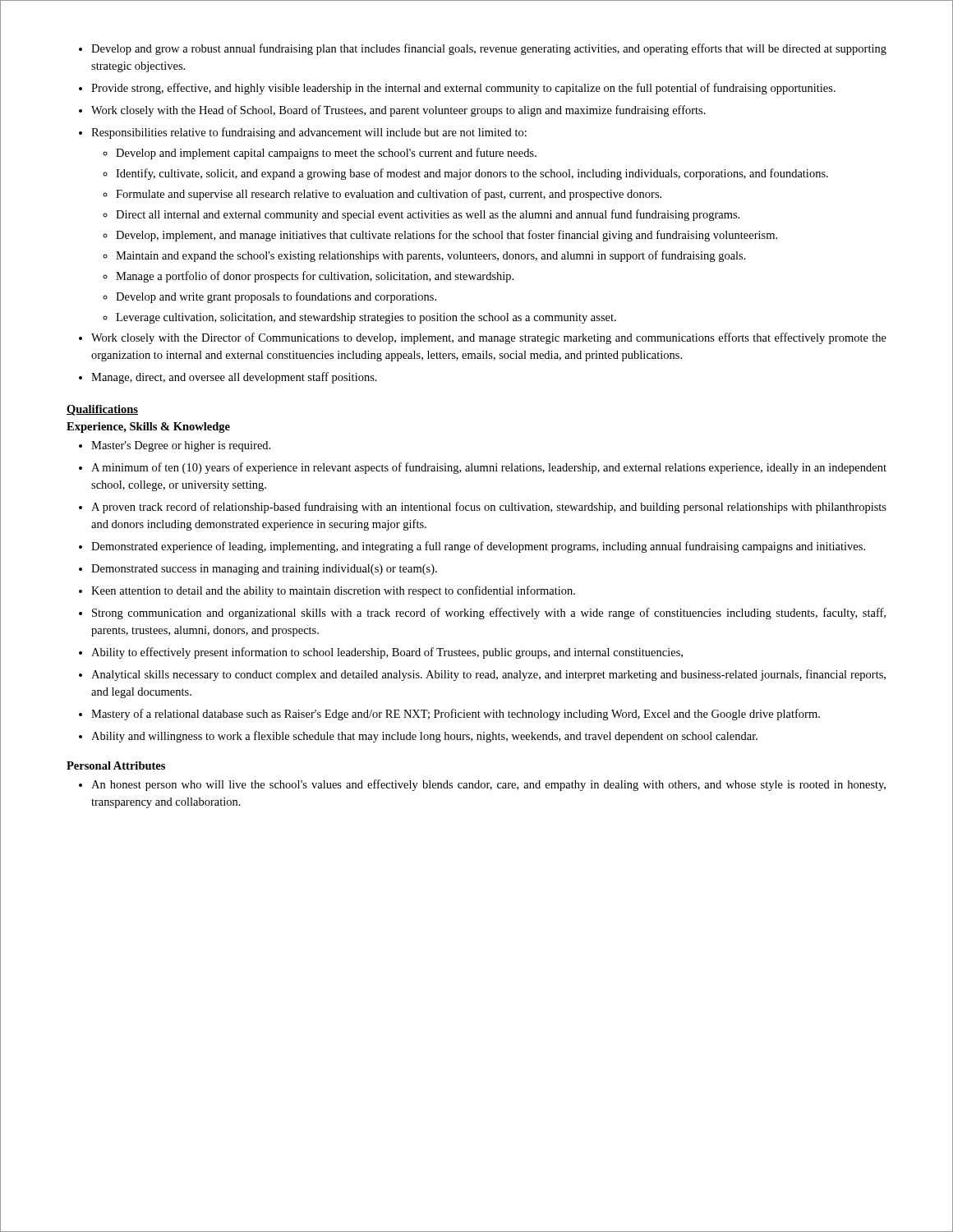Screen dimensions: 1232x953
Task: Locate the block of text that opens with "Develop and implement"
Action: click(x=326, y=153)
